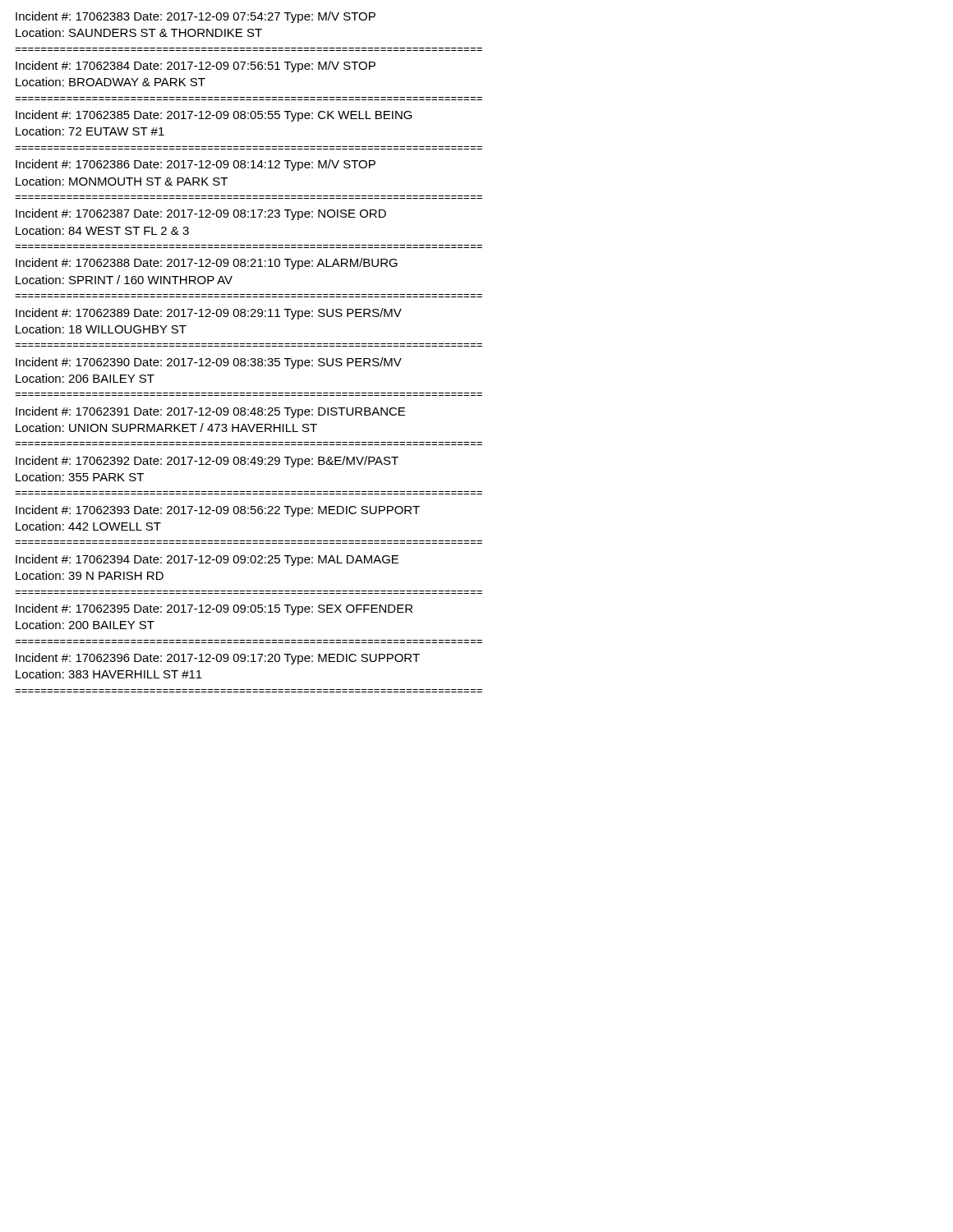Point to the block beginning "Incident #: 17062393 Date: 2017-12-09 08:56:22"
953x1232 pixels.
pyautogui.click(x=218, y=511)
